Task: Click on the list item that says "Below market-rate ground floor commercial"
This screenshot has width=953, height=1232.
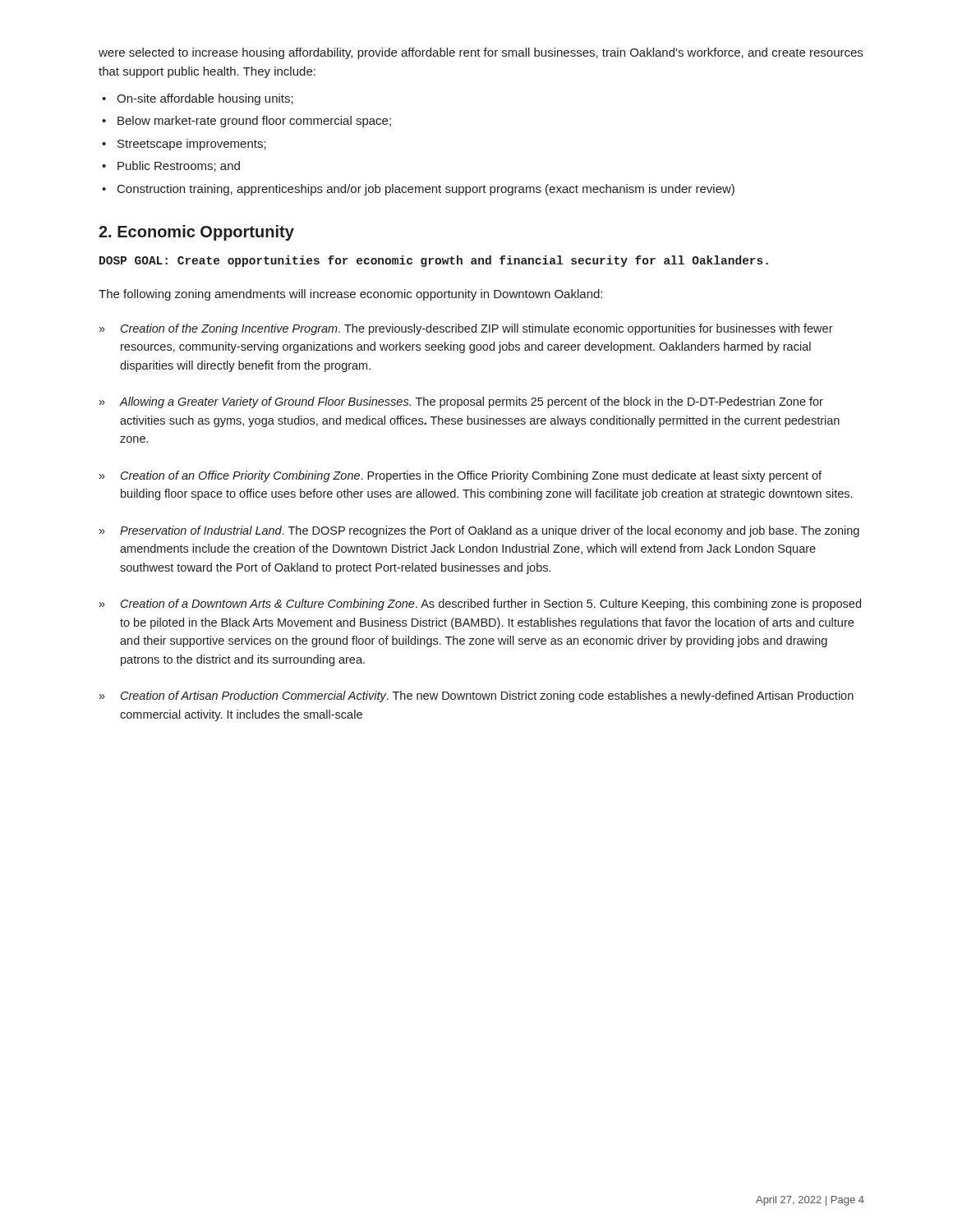Action: 254,120
